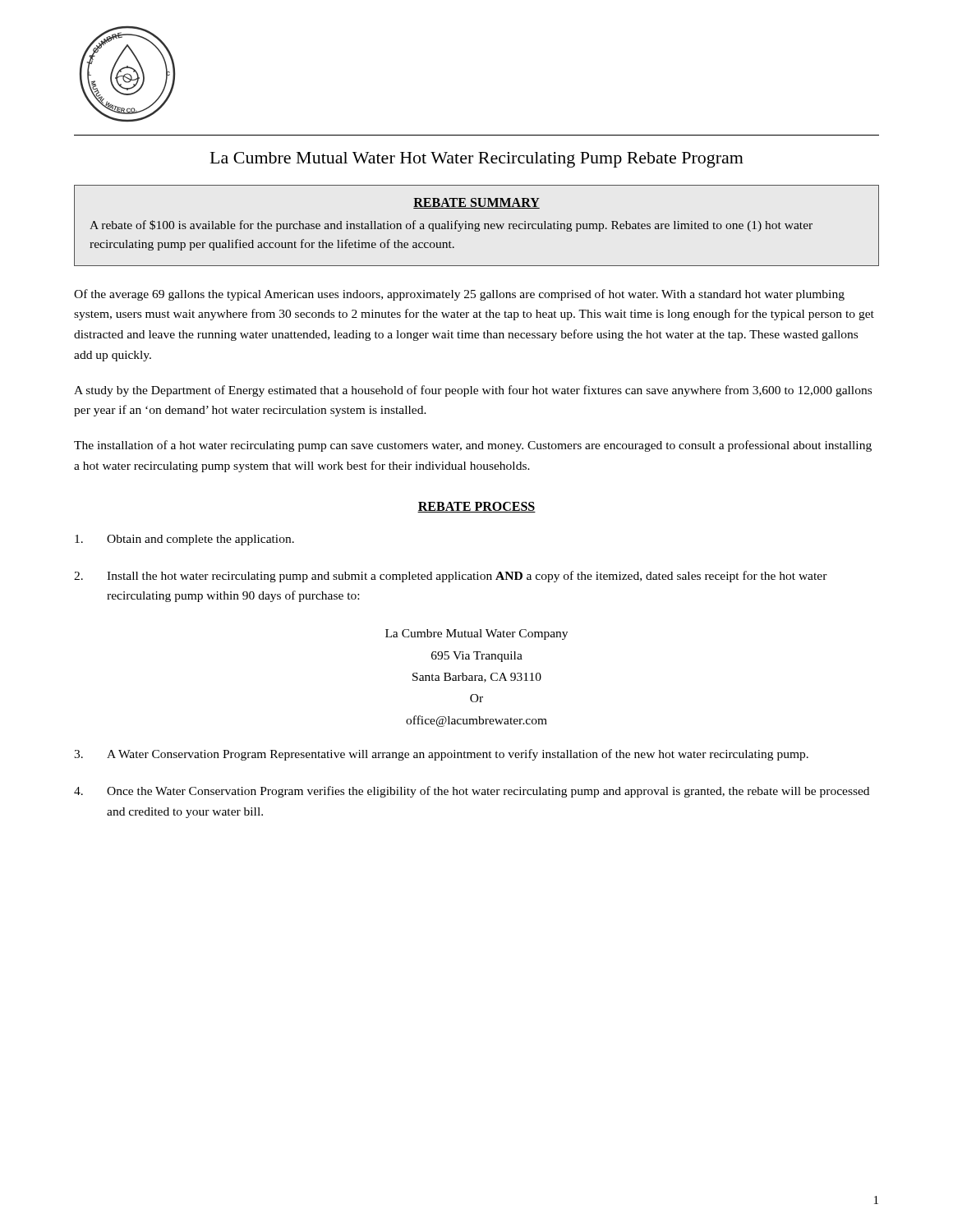Point to the block starting "A study by the Department of Energy estimated"
The width and height of the screenshot is (953, 1232).
pyautogui.click(x=473, y=400)
